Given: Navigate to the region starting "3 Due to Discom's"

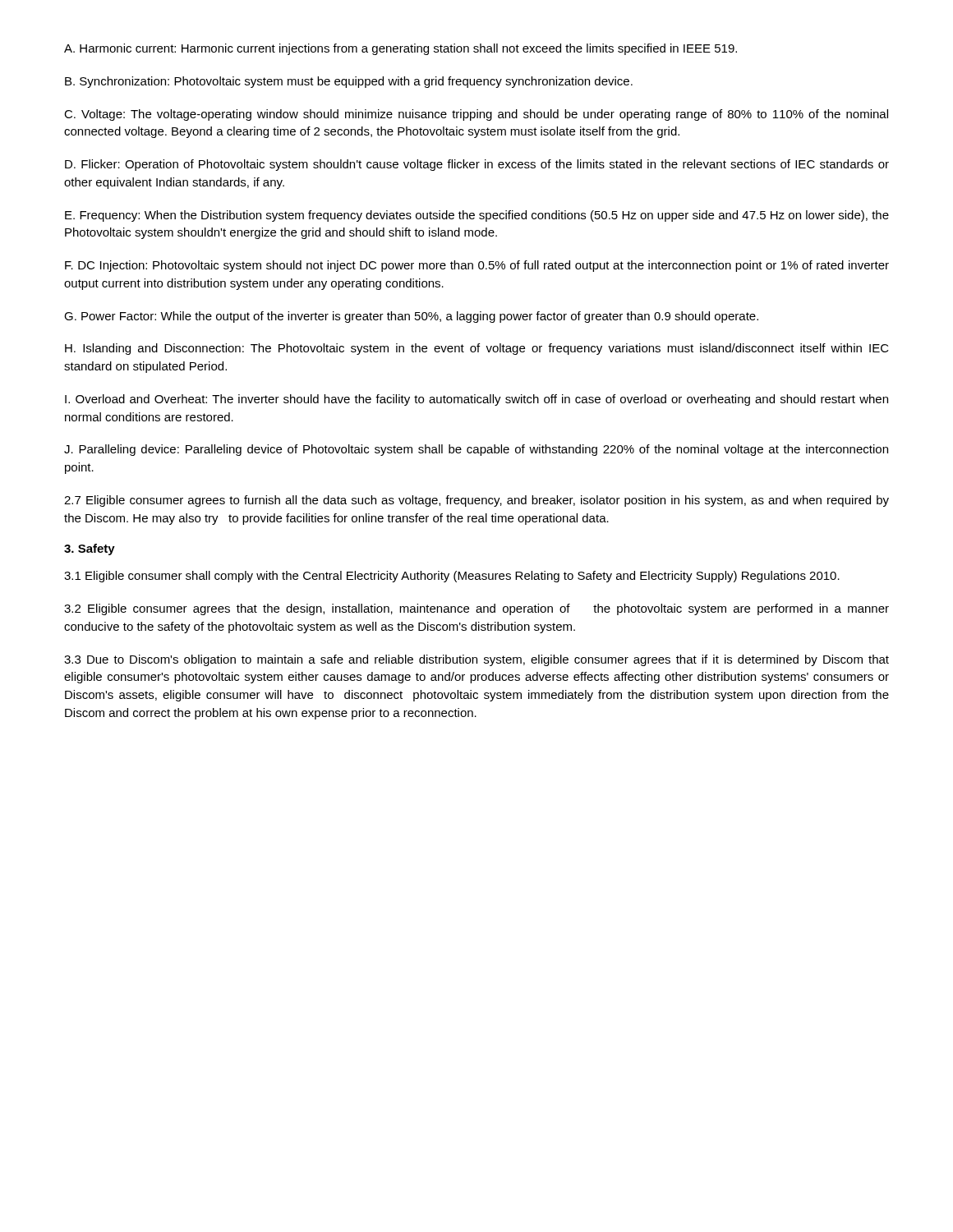Looking at the screenshot, I should pyautogui.click(x=476, y=685).
